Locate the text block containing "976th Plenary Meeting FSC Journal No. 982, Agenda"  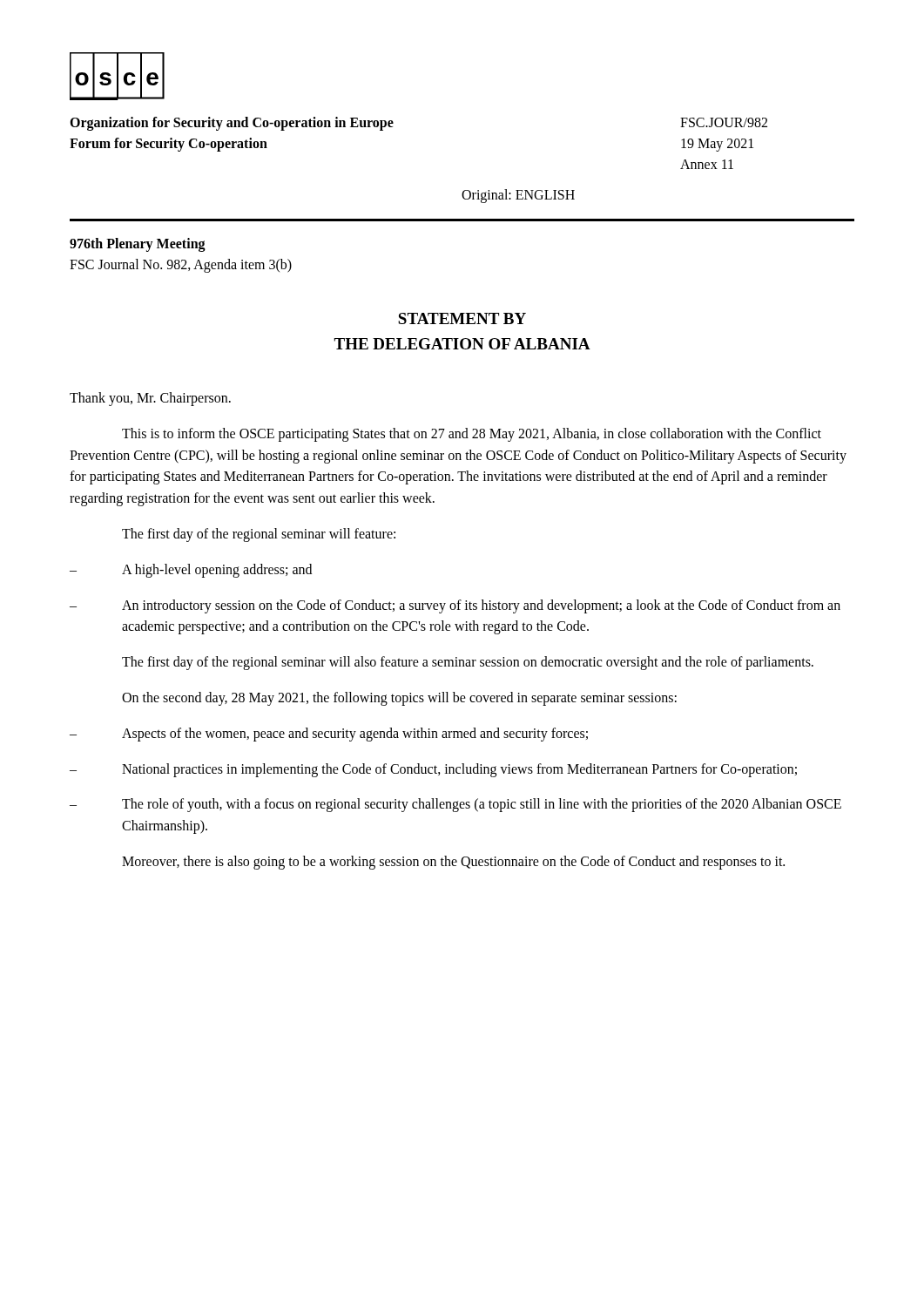[138, 245]
